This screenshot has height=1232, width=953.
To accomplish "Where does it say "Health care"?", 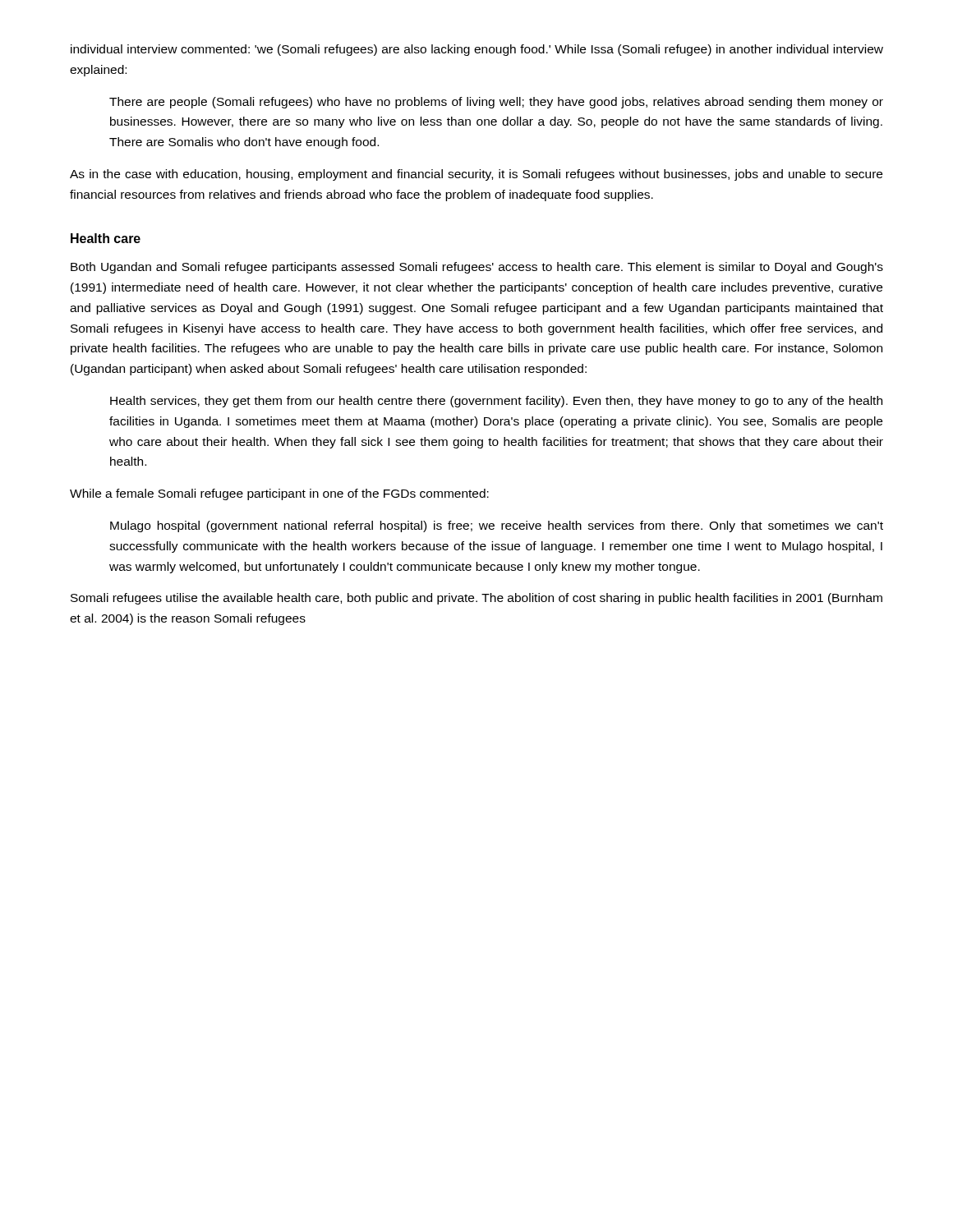I will 105,238.
